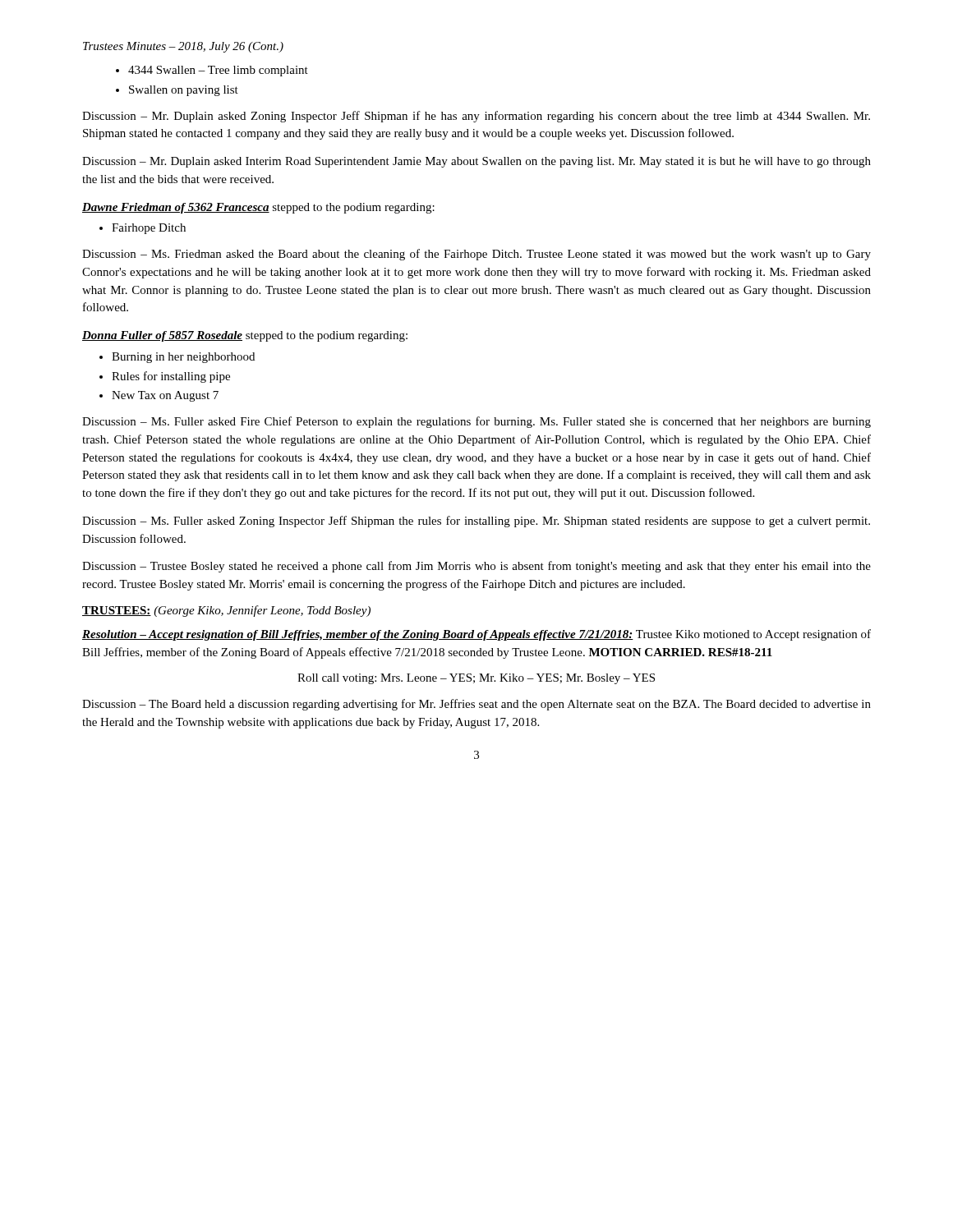Select the text block with the text "Resolution – Accept resignation of"
The image size is (953, 1232).
(x=476, y=643)
